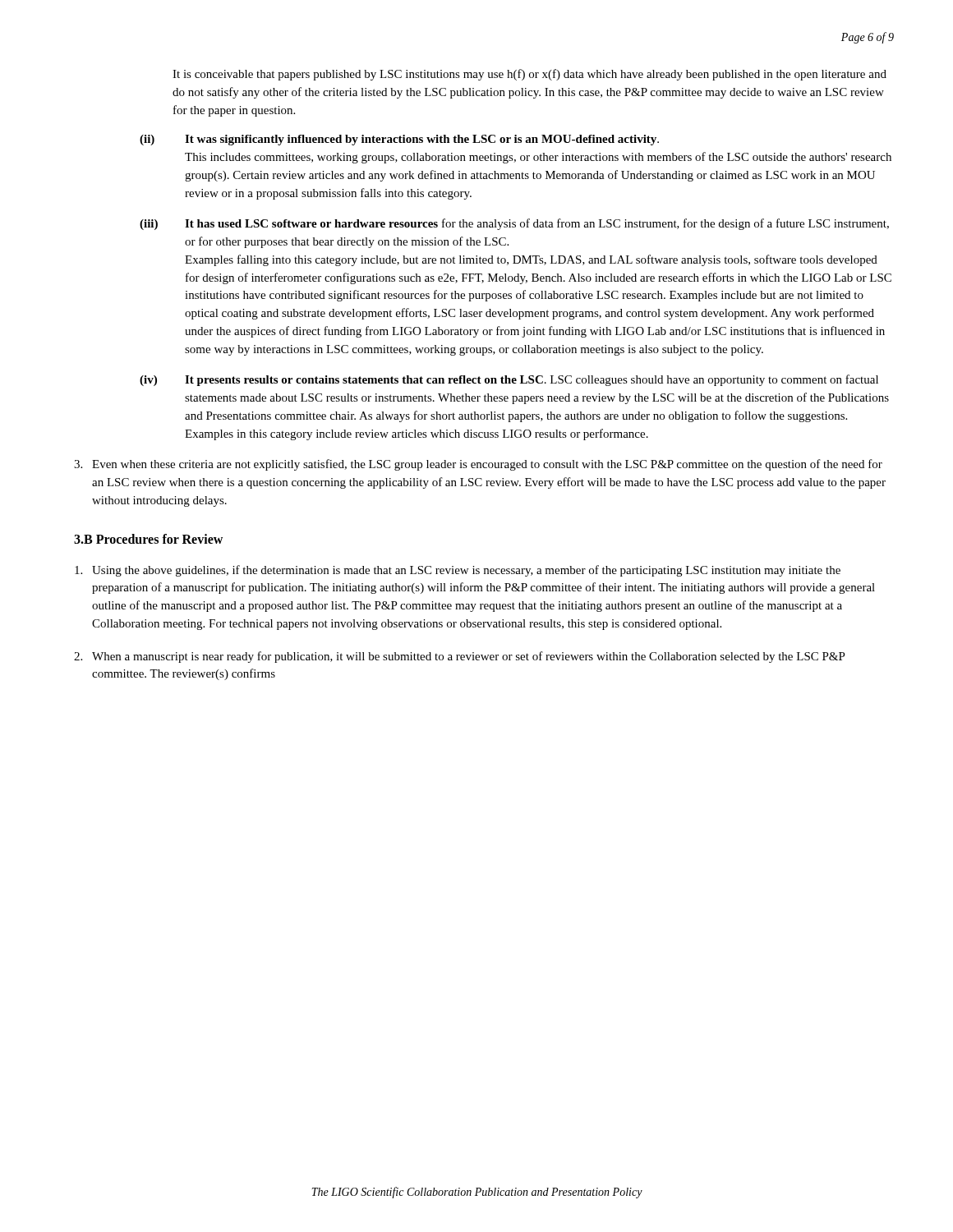The image size is (953, 1232).
Task: Select the element starting "(ii) It was significantly influenced by interactions"
Action: (517, 167)
